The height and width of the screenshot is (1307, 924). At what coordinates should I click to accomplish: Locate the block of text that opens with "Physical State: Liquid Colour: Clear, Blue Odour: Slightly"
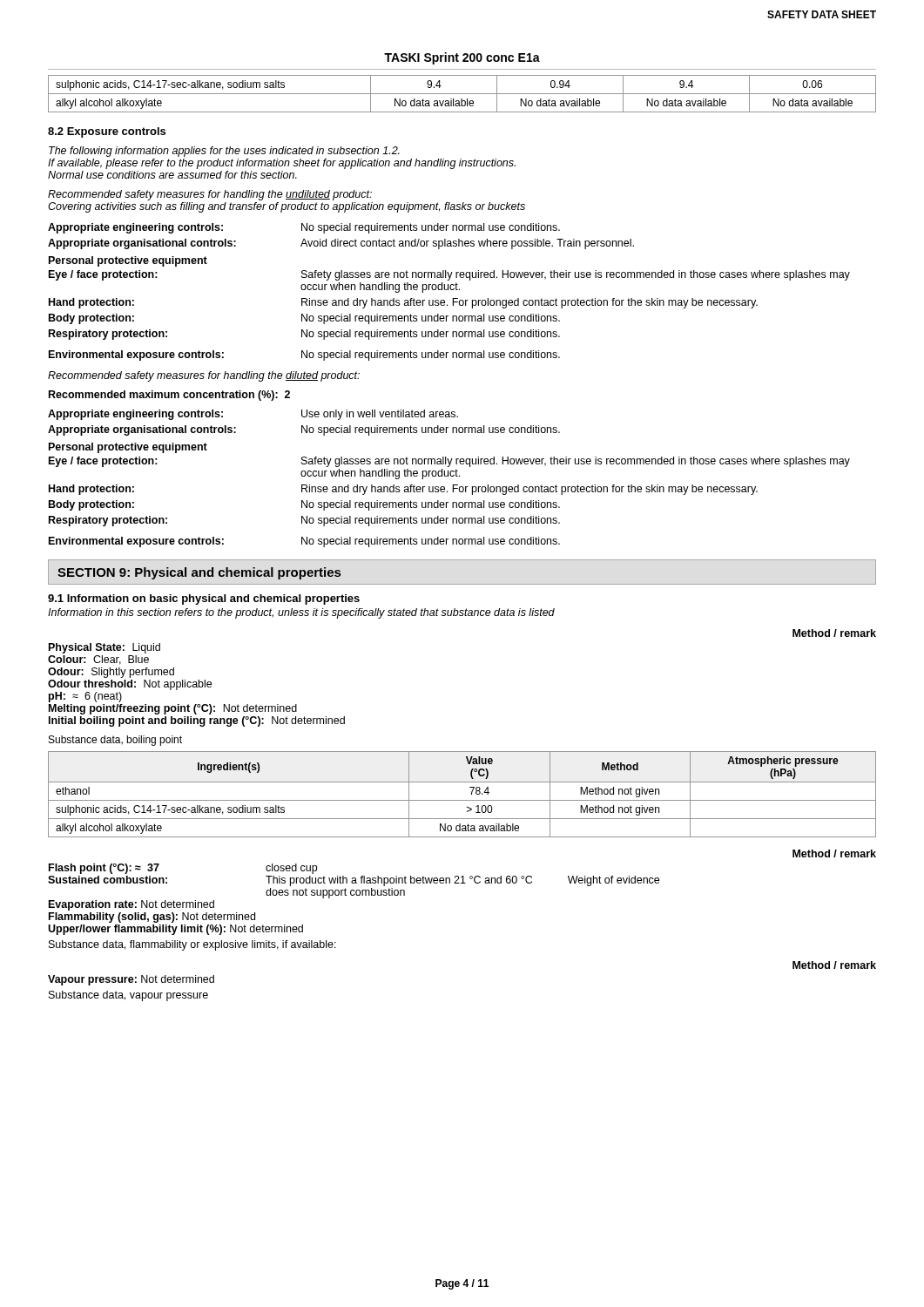point(105,648)
